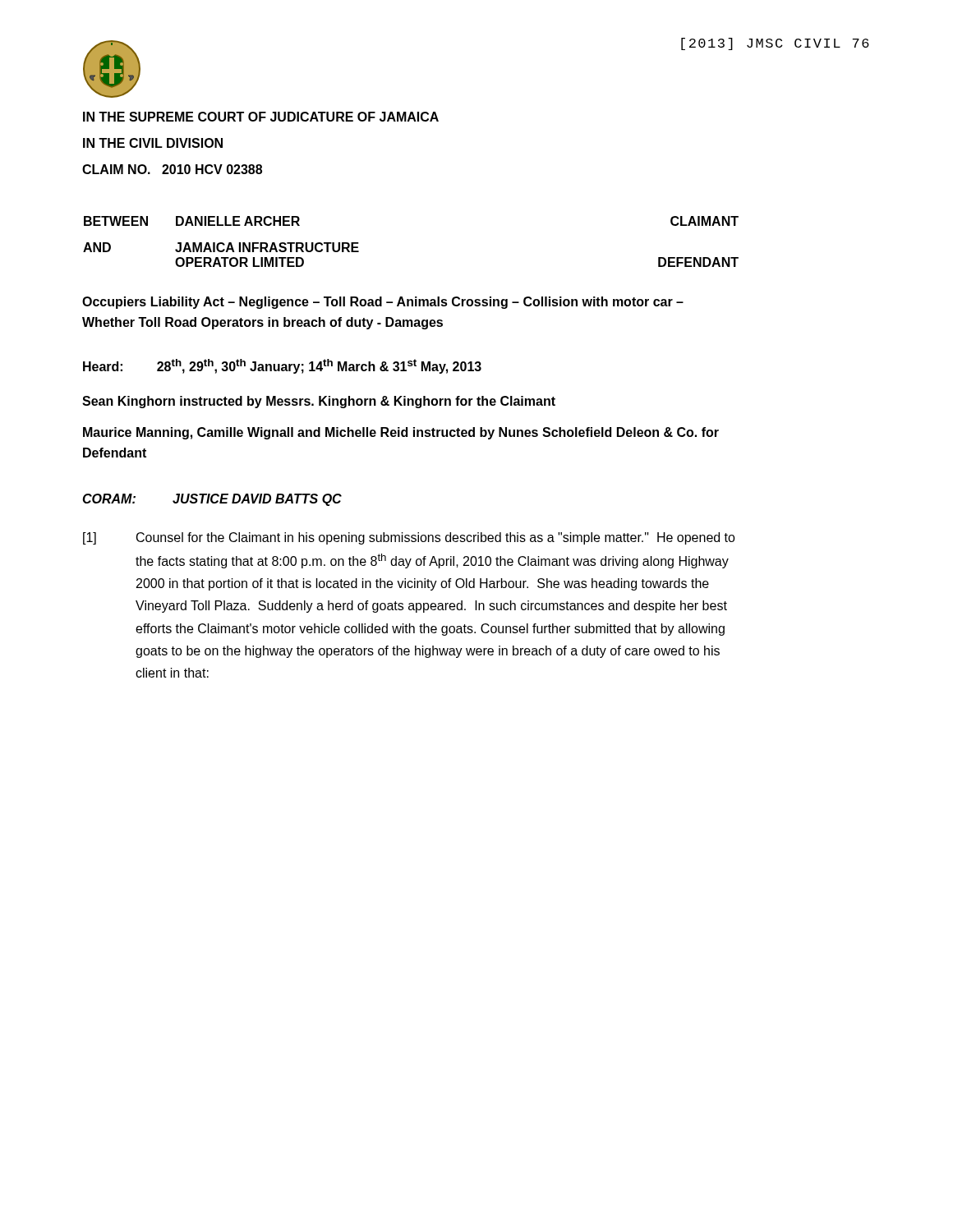Find the text block containing "Maurice Manning, Camille Wignall and Michelle Reid"
The width and height of the screenshot is (953, 1232).
click(x=401, y=443)
